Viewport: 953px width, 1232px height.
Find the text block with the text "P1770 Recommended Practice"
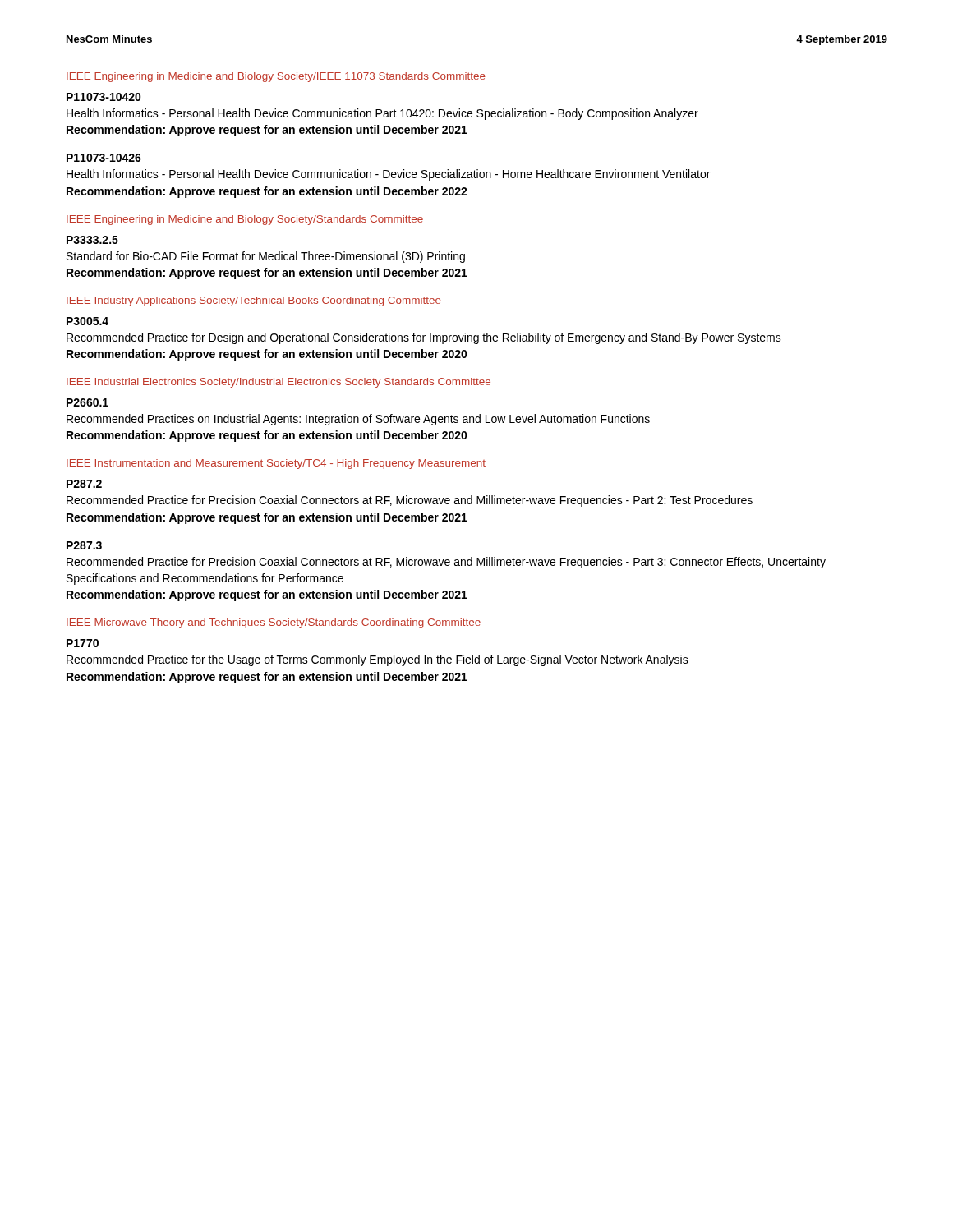476,660
